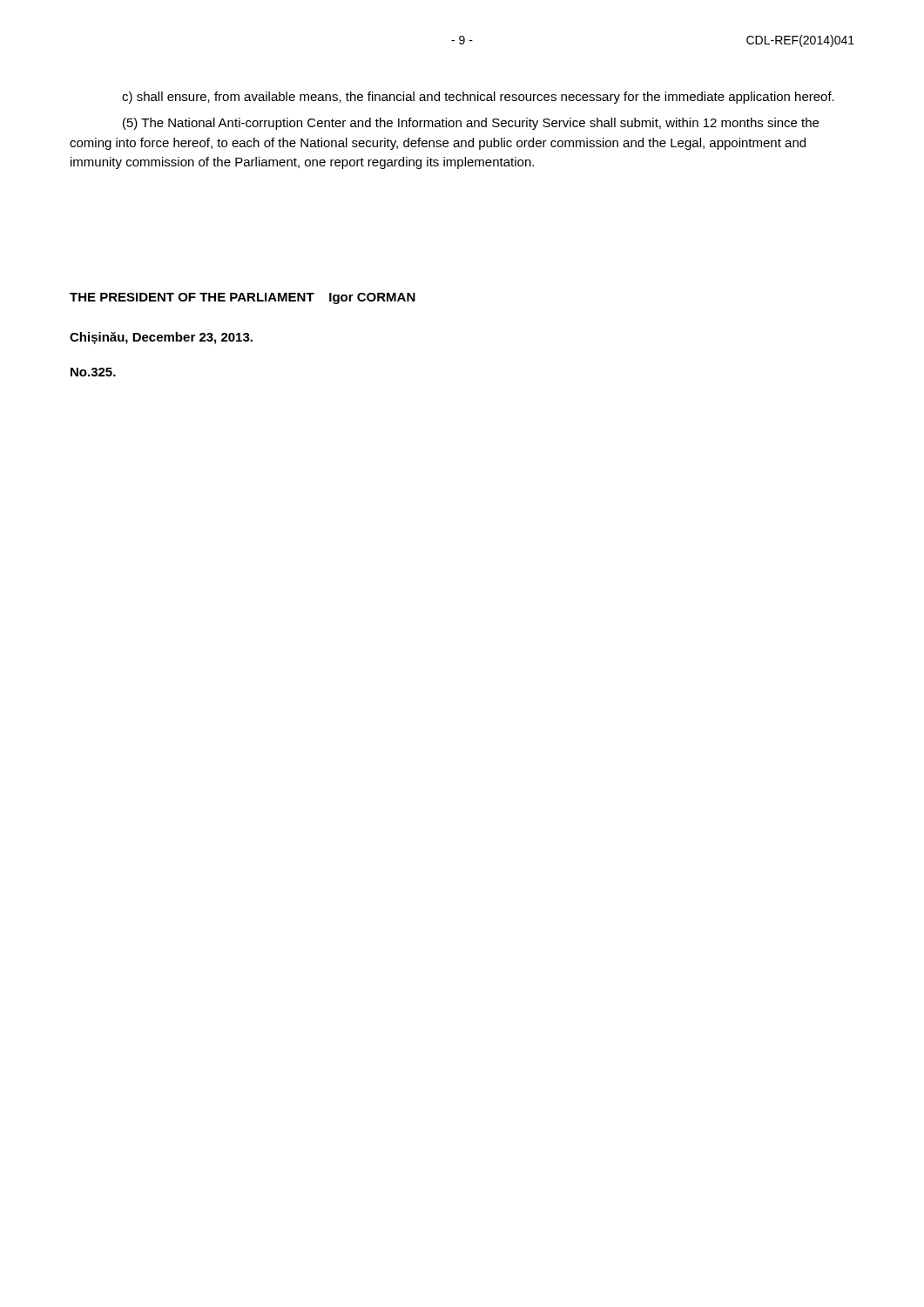Locate the block of text that opens with "THE PRESIDENT OF THE PARLIAMENT Igor"
The image size is (924, 1307).
pos(243,297)
